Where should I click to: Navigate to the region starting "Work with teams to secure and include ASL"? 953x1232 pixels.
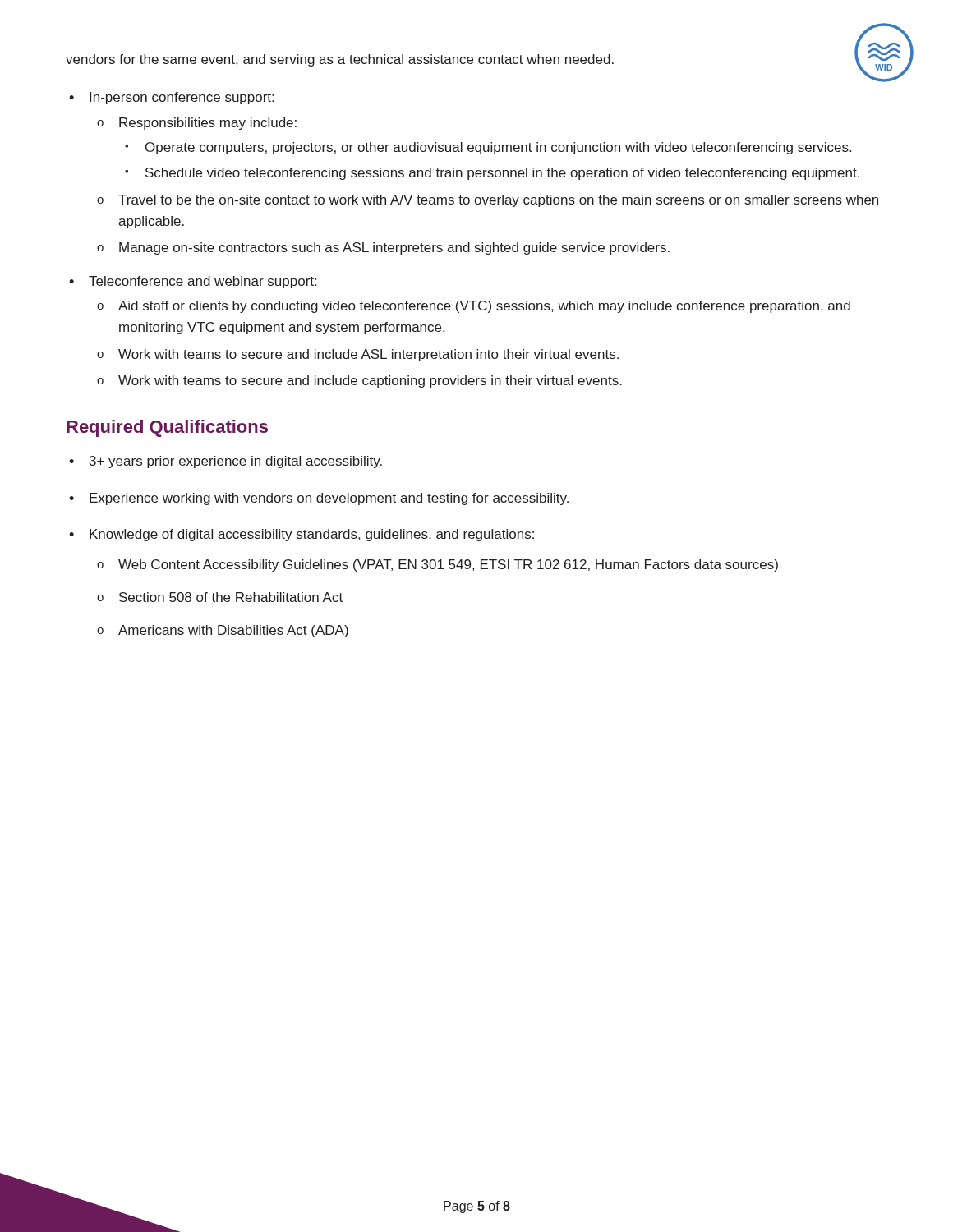click(369, 354)
